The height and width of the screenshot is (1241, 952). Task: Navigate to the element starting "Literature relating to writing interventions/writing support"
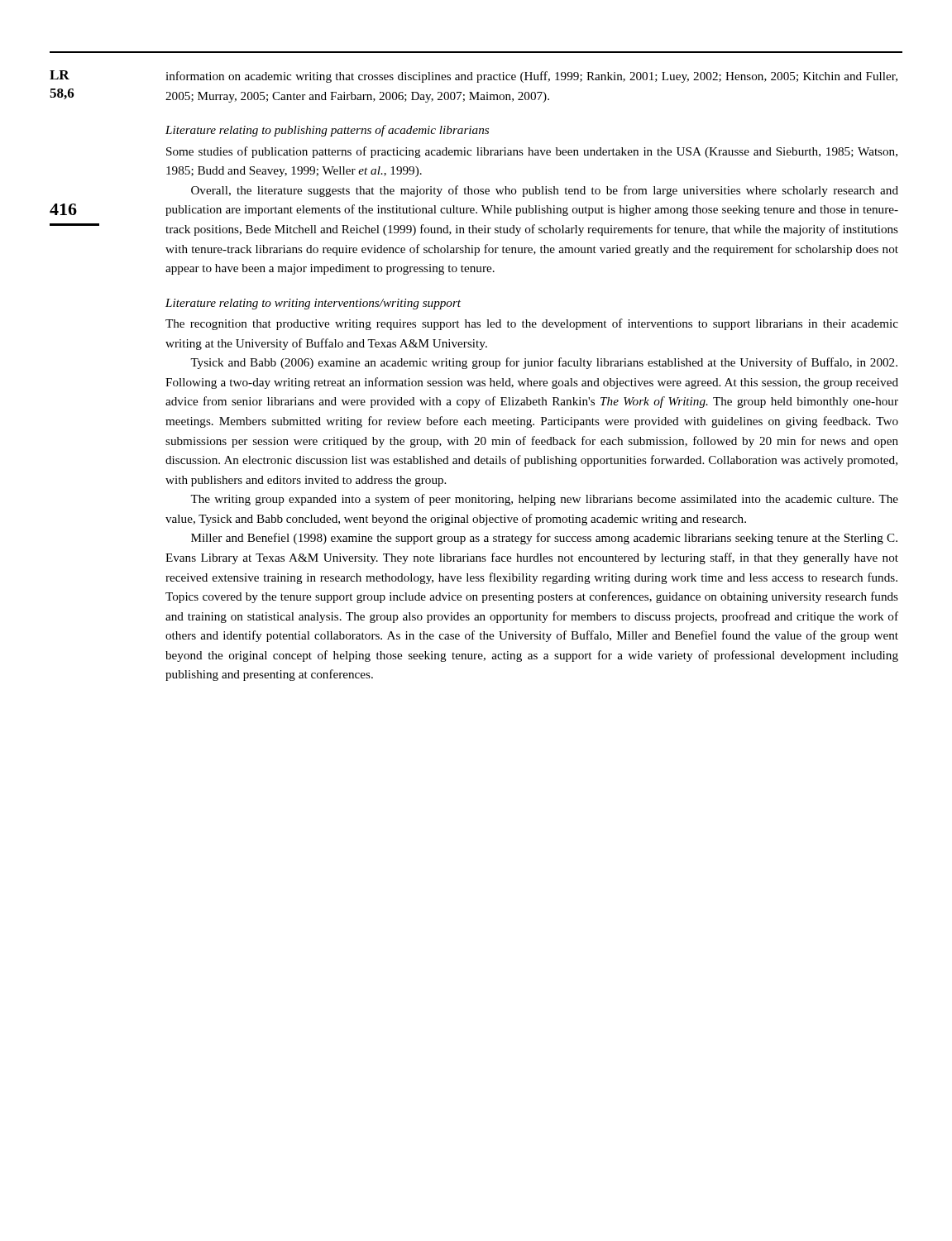(313, 304)
